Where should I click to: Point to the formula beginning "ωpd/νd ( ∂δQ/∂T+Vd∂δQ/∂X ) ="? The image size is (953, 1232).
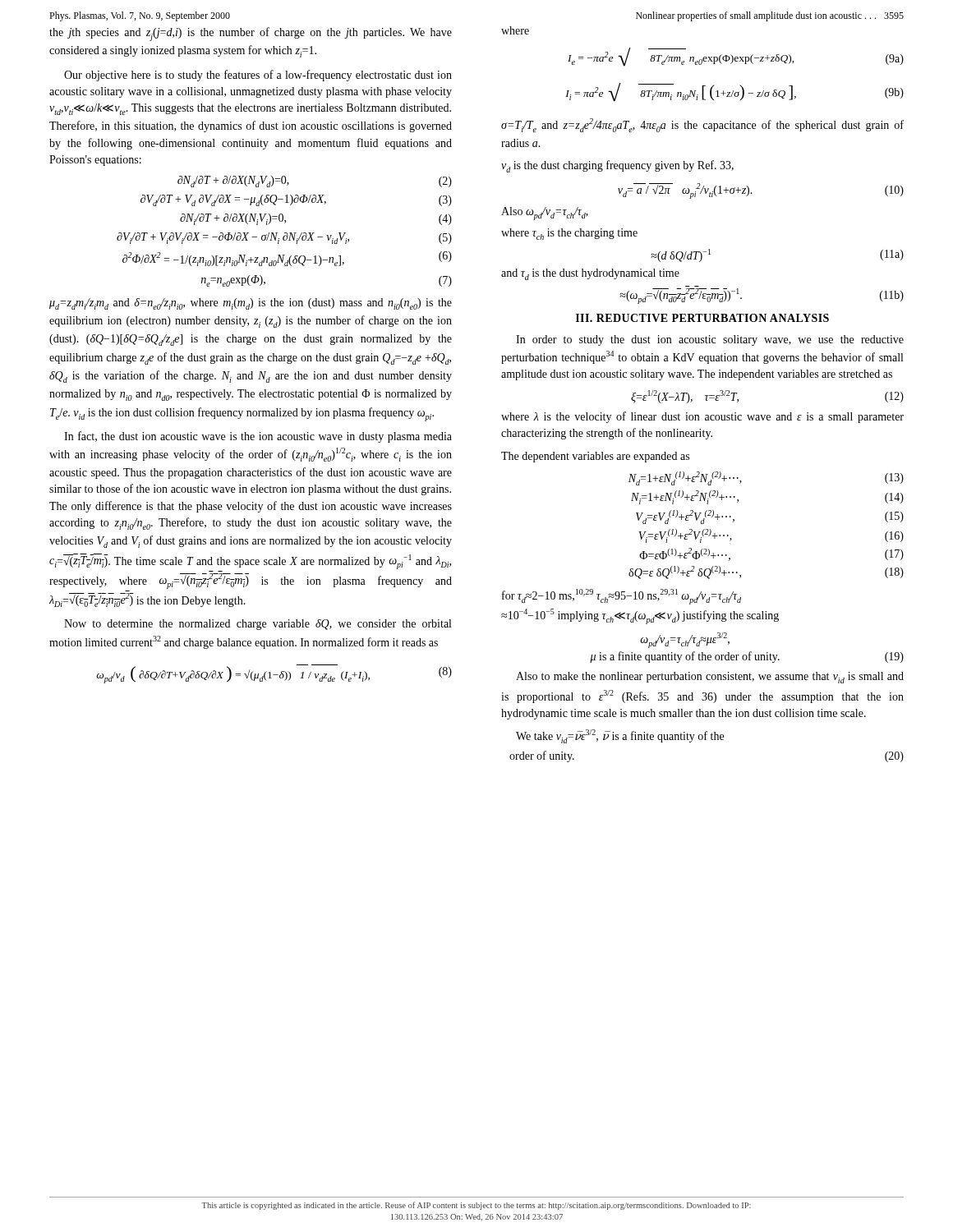(x=251, y=672)
